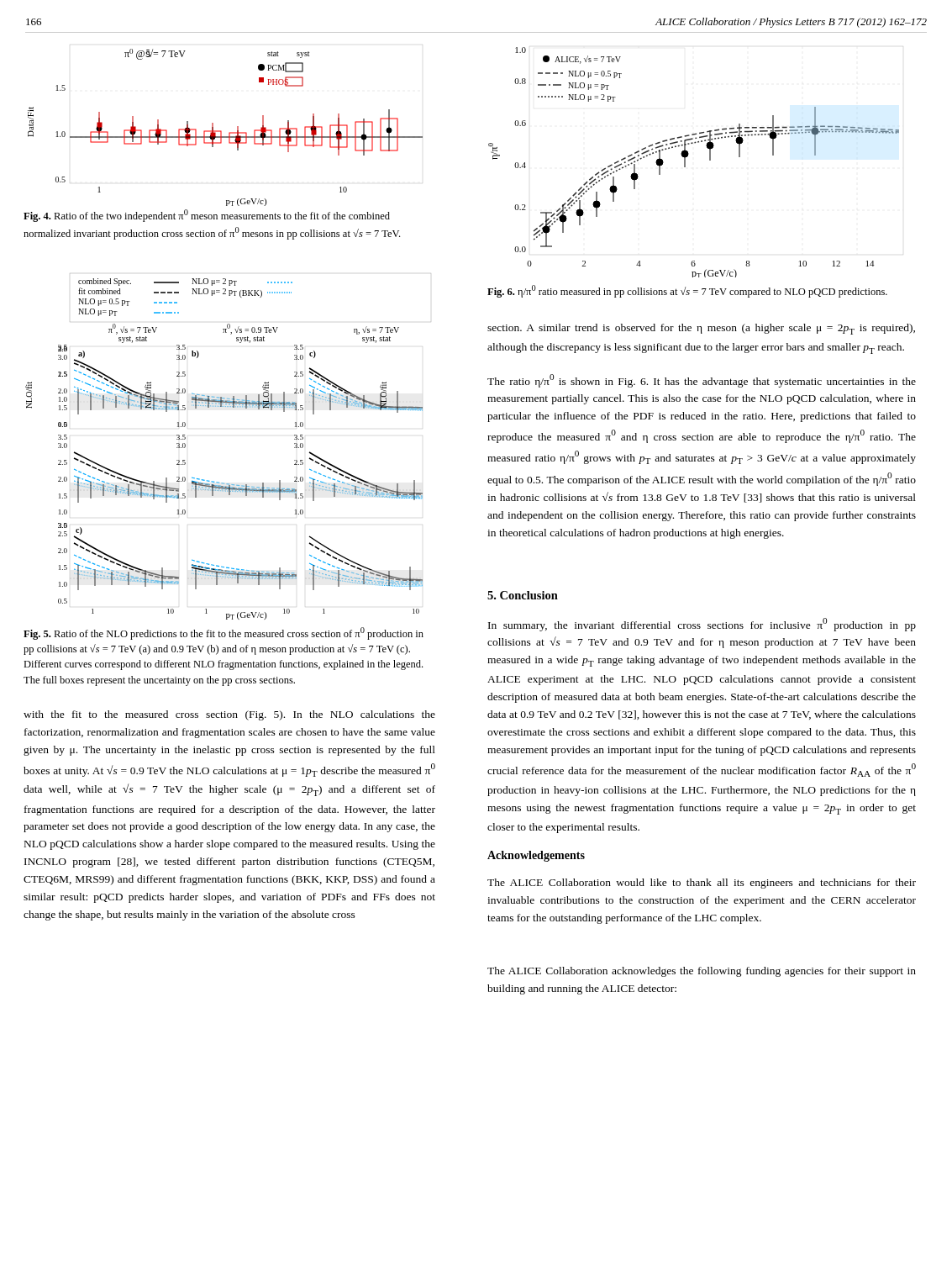Image resolution: width=952 pixels, height=1261 pixels.
Task: Click on the element starting "Fig. 4. Ratio of the"
Action: tap(212, 224)
